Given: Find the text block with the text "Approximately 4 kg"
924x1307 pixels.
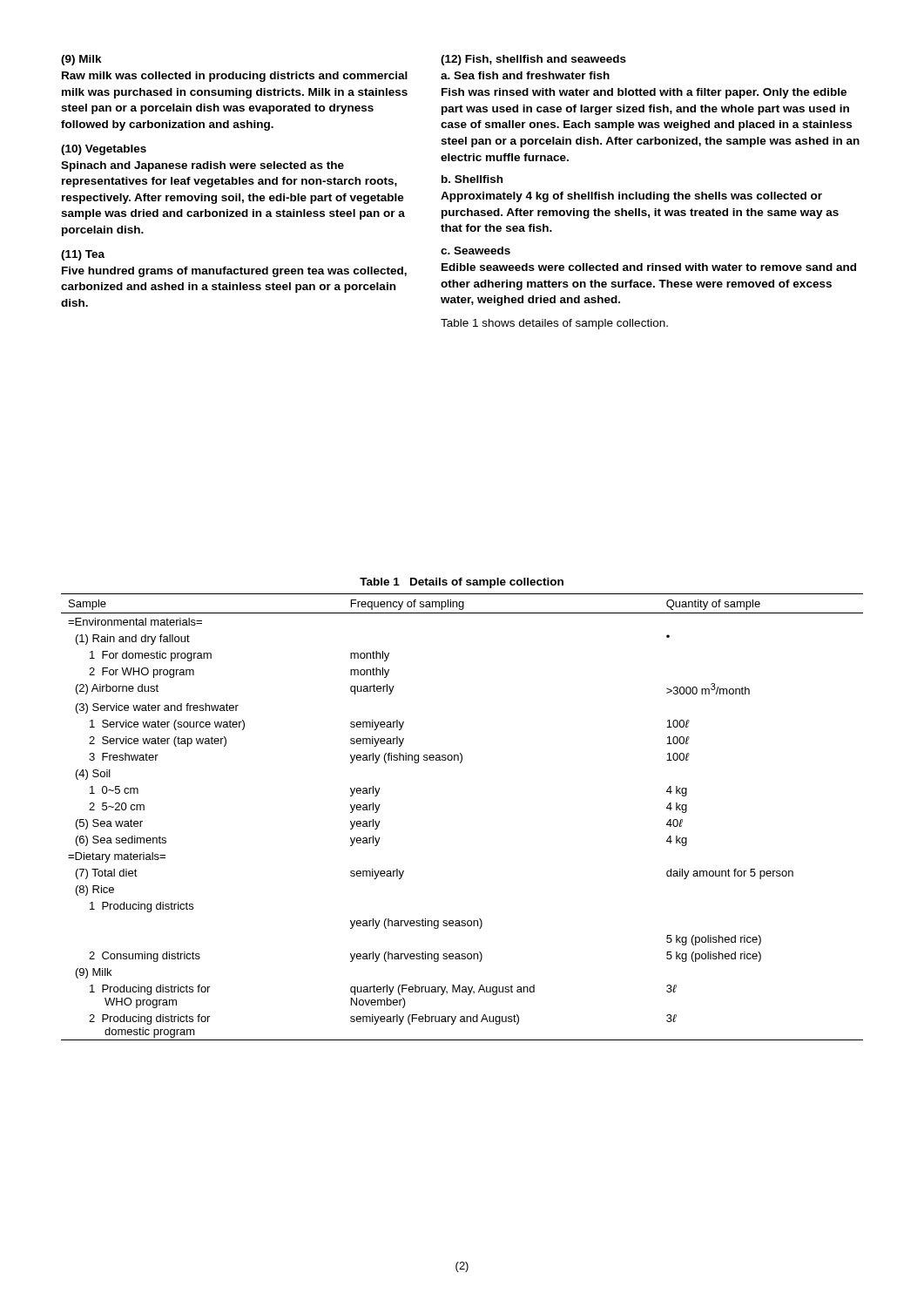Looking at the screenshot, I should tap(640, 212).
